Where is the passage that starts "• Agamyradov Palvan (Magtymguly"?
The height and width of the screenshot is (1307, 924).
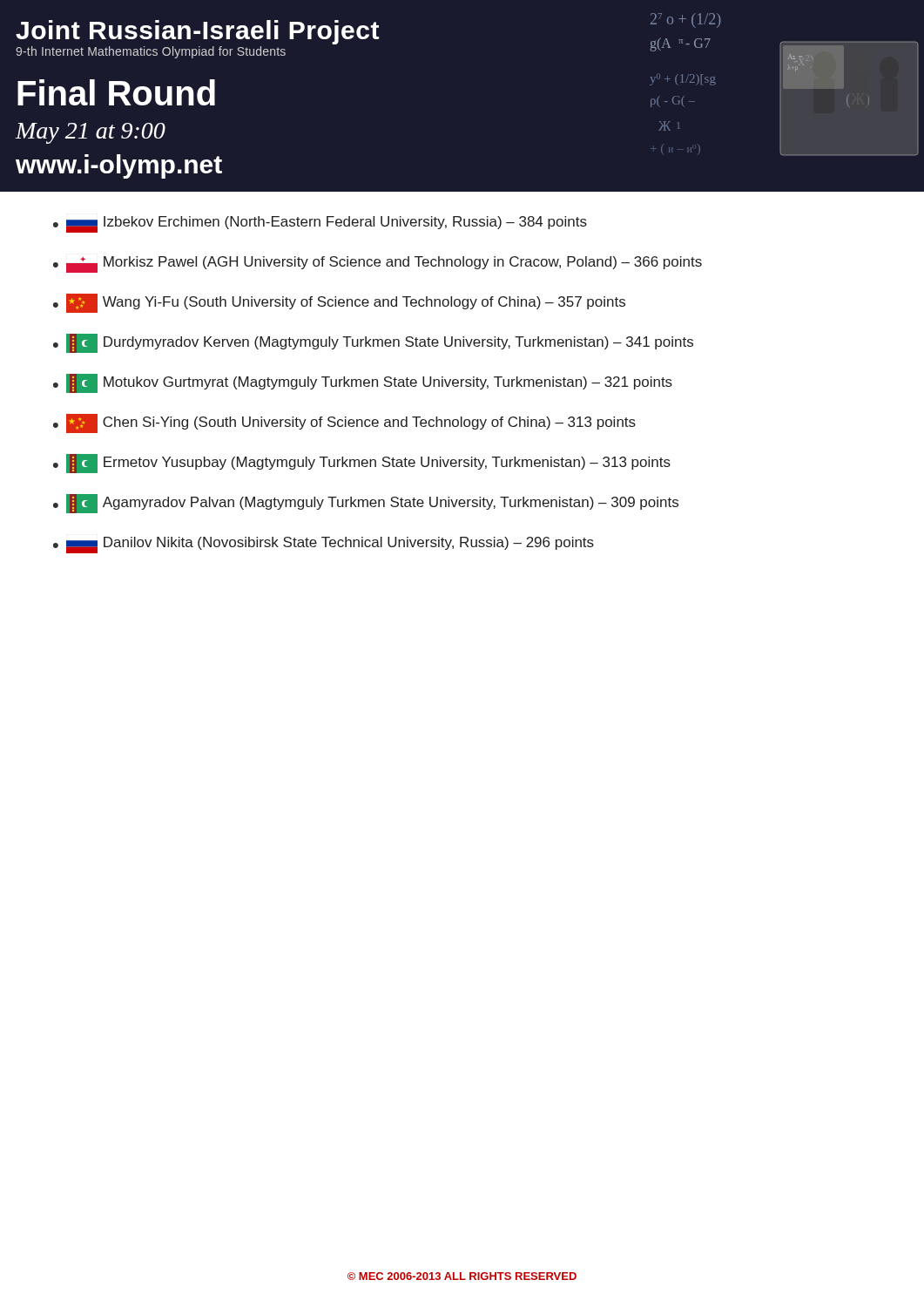point(366,505)
